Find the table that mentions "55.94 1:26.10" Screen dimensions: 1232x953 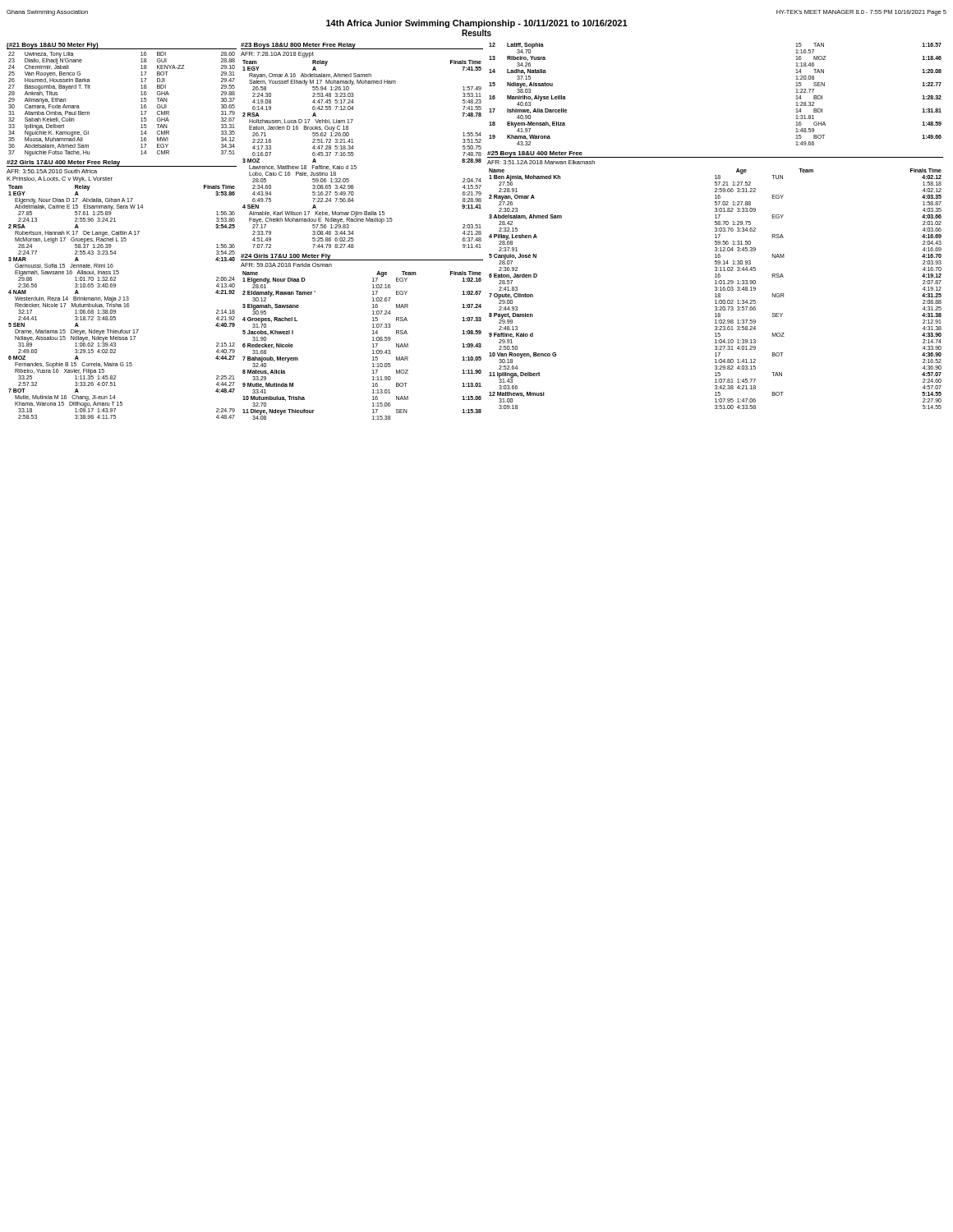tap(362, 154)
